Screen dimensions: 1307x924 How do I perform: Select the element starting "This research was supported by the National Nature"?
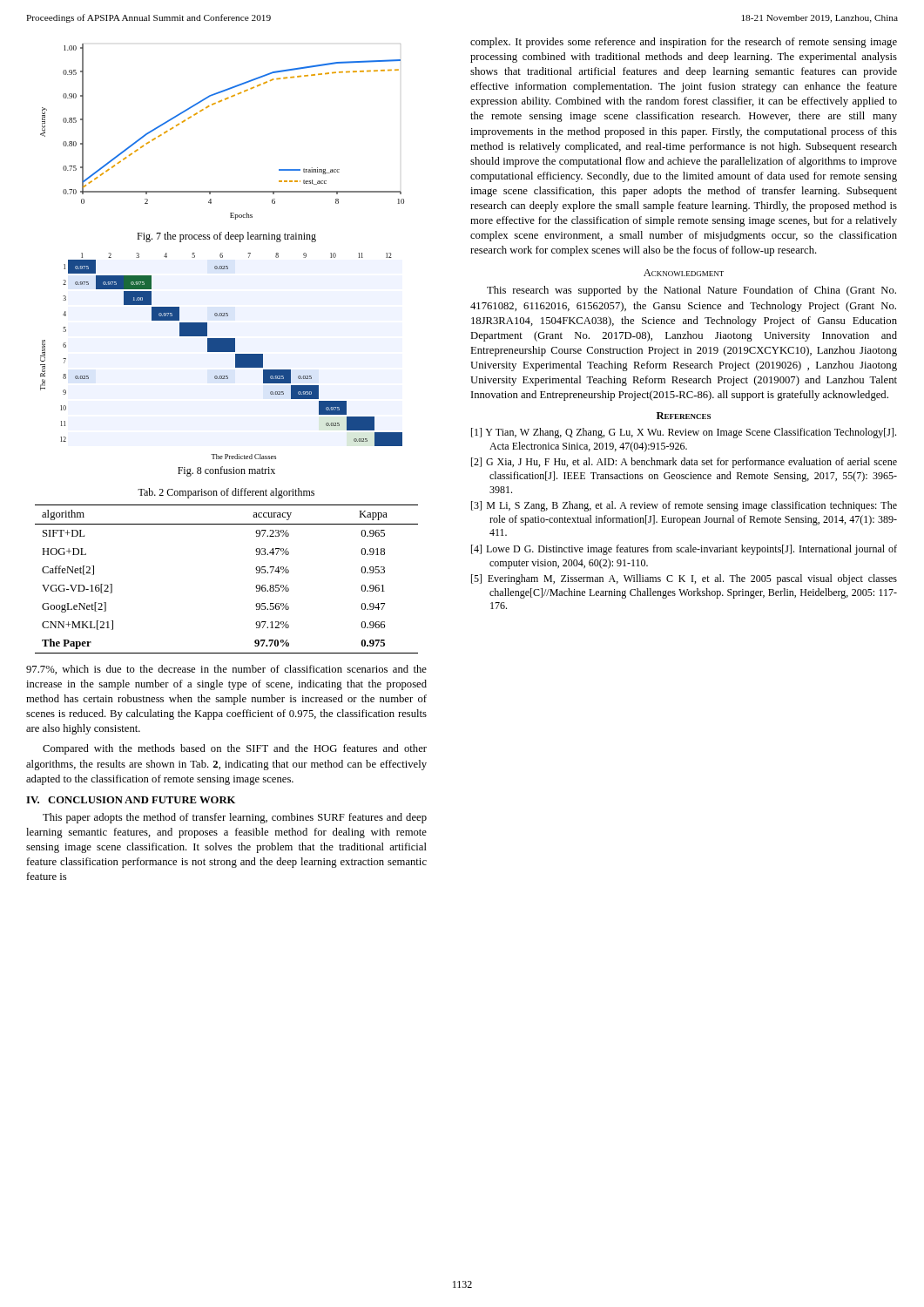(x=684, y=343)
